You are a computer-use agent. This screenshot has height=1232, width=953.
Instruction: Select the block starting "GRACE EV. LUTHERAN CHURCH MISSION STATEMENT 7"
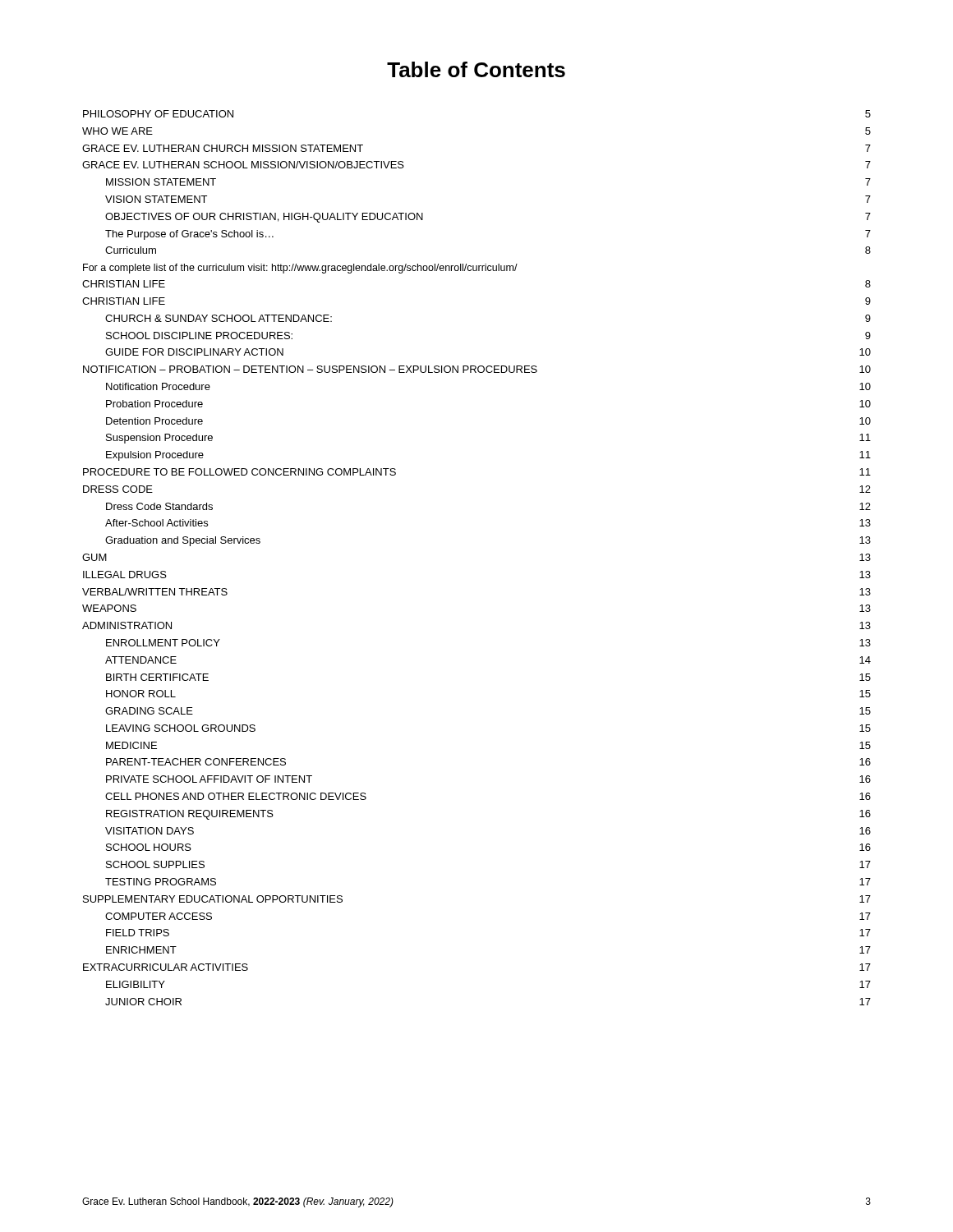point(220,148)
